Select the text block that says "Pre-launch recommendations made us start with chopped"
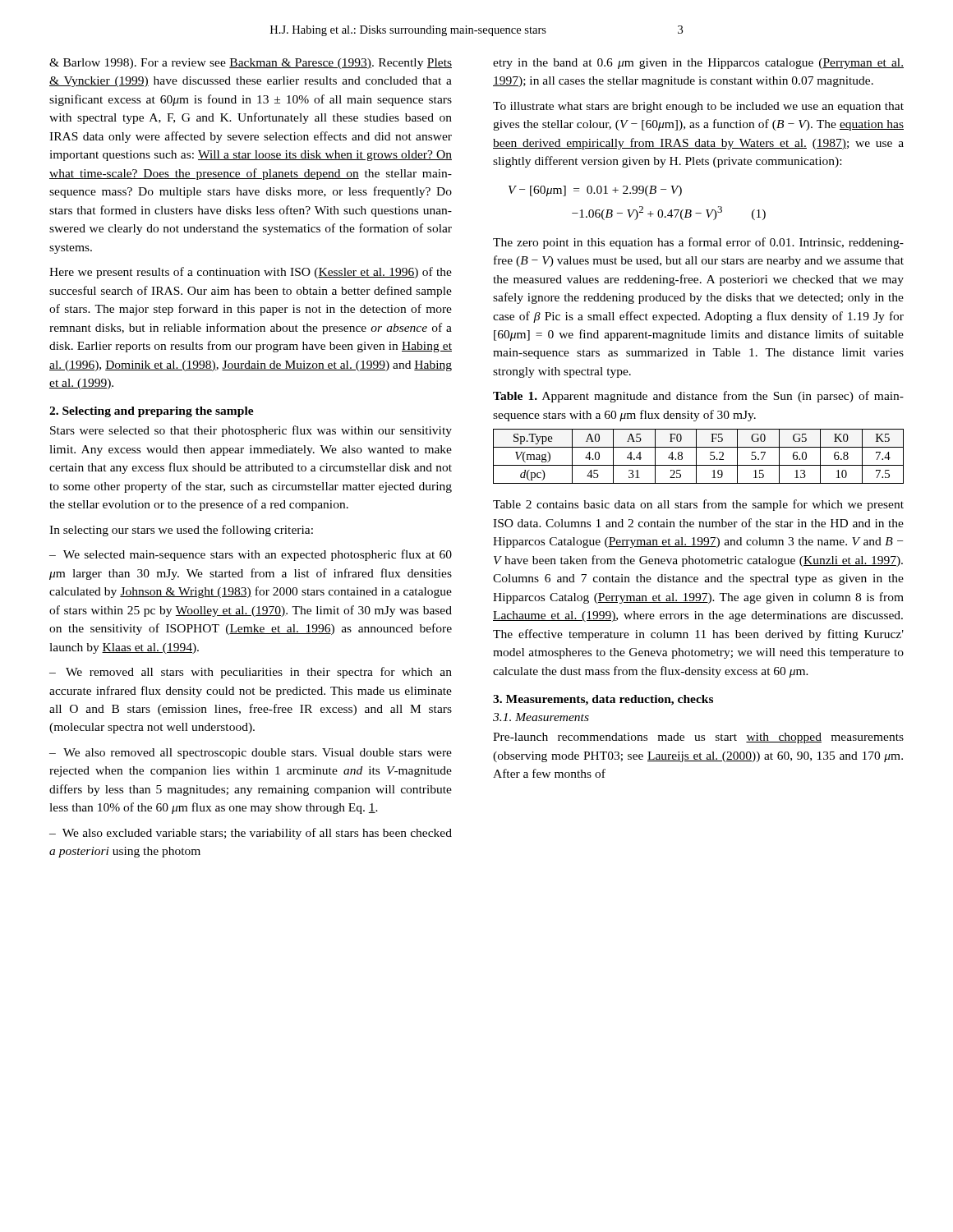The width and height of the screenshot is (953, 1232). click(x=698, y=755)
